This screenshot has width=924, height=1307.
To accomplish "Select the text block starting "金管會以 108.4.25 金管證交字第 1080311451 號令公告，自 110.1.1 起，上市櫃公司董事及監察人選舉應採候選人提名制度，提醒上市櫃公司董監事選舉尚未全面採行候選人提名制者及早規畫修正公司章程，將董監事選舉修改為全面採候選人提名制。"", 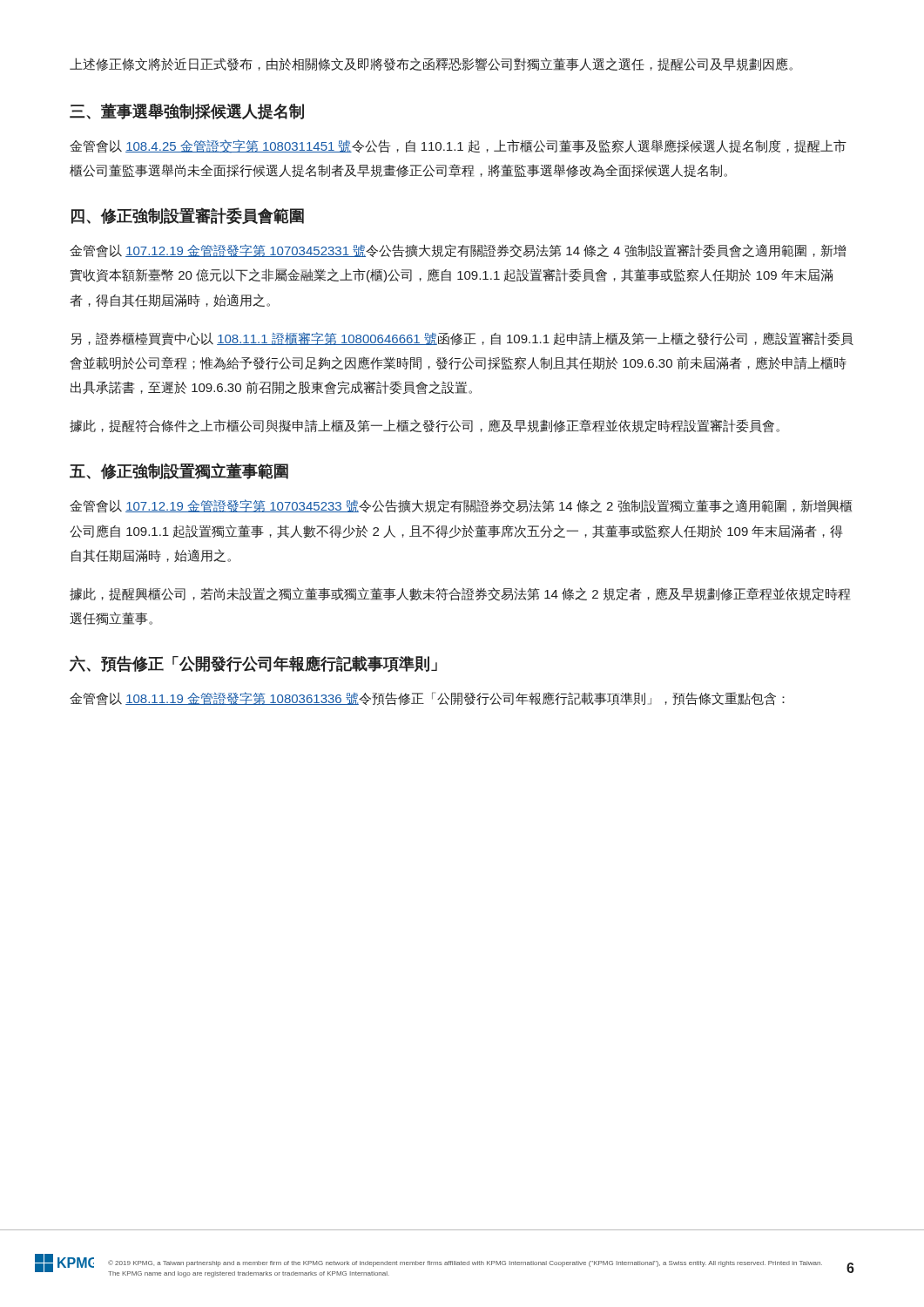I will point(458,158).
